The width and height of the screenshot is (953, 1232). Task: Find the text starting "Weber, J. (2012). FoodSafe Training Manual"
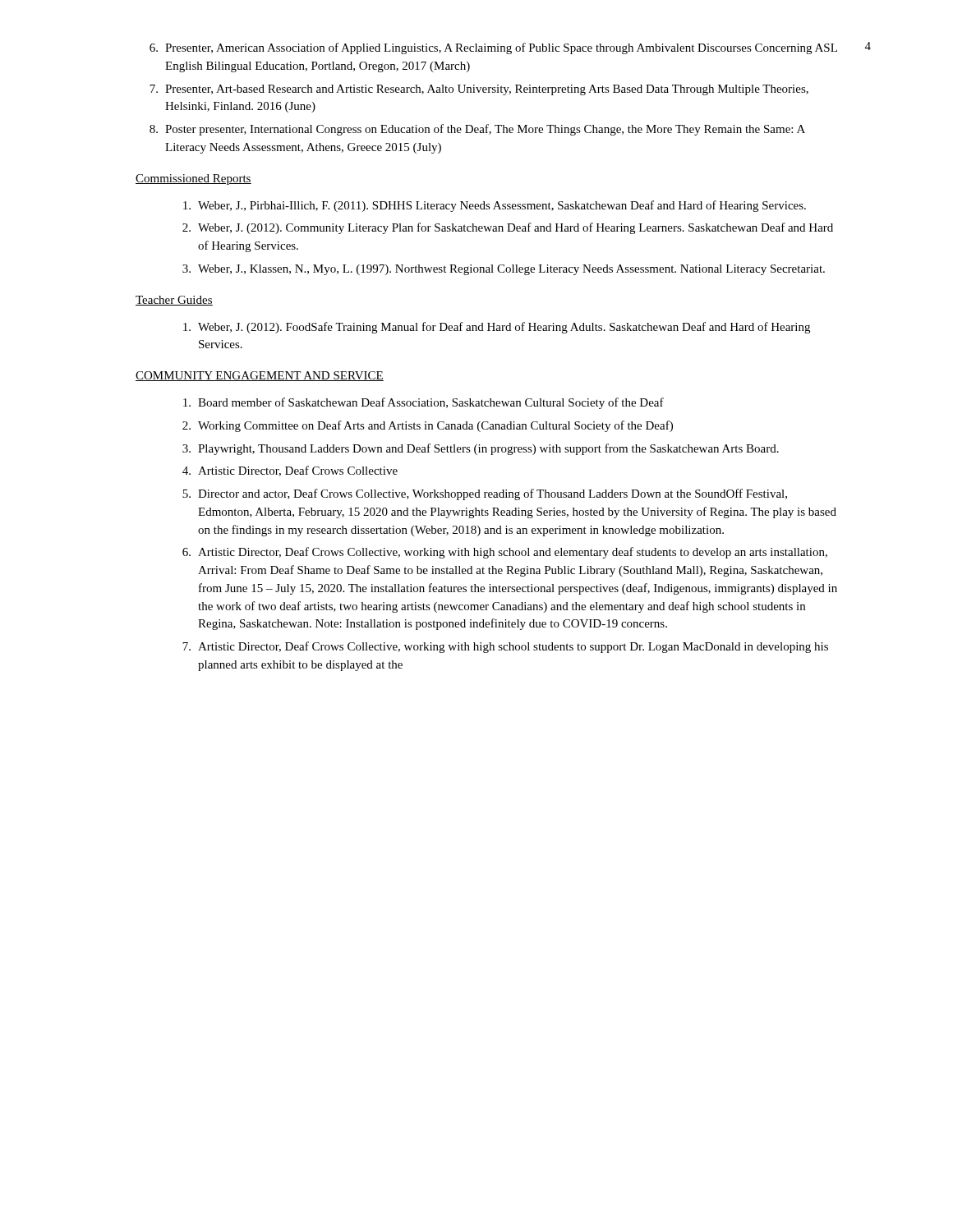click(x=505, y=336)
